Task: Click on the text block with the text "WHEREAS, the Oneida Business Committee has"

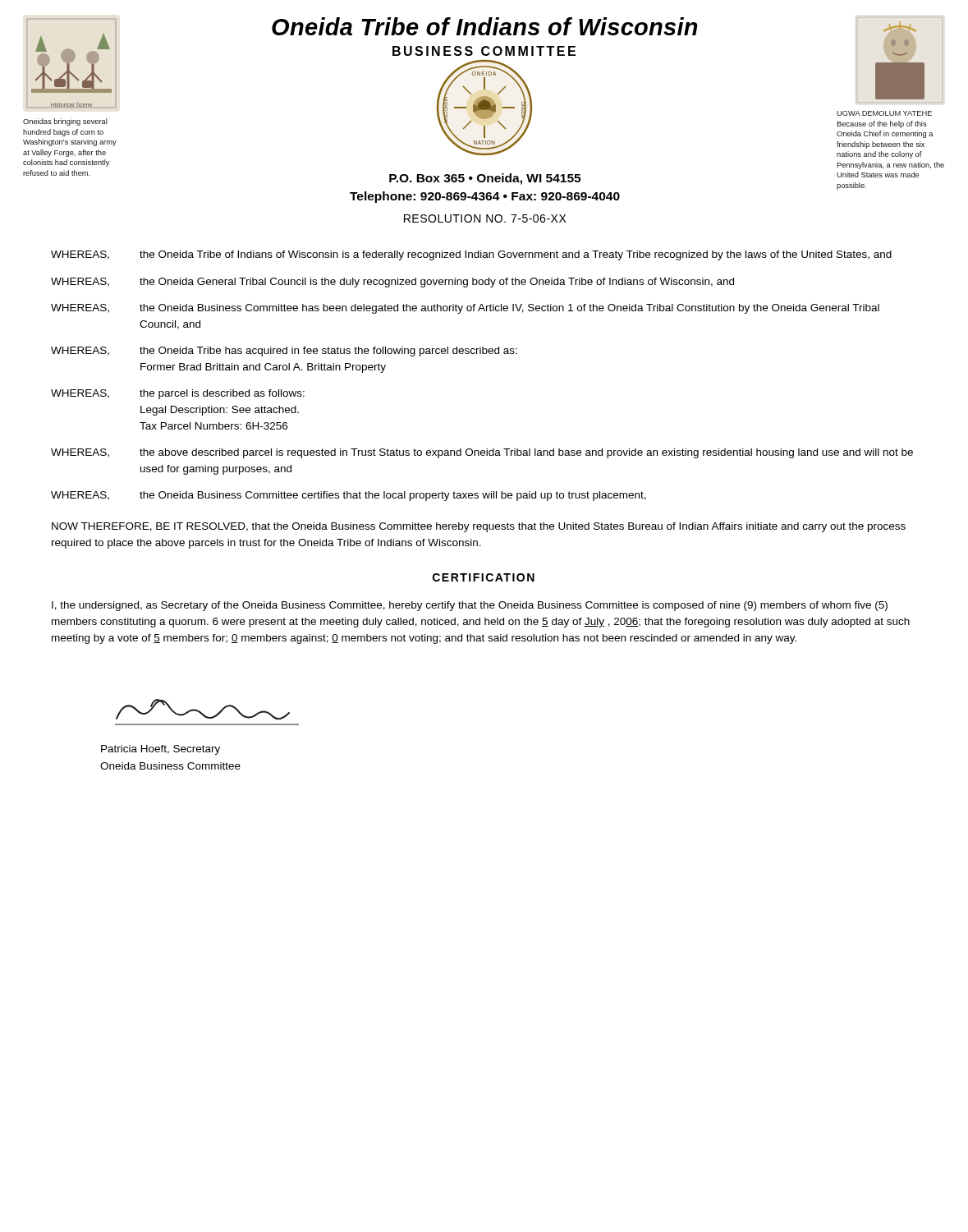Action: click(484, 316)
